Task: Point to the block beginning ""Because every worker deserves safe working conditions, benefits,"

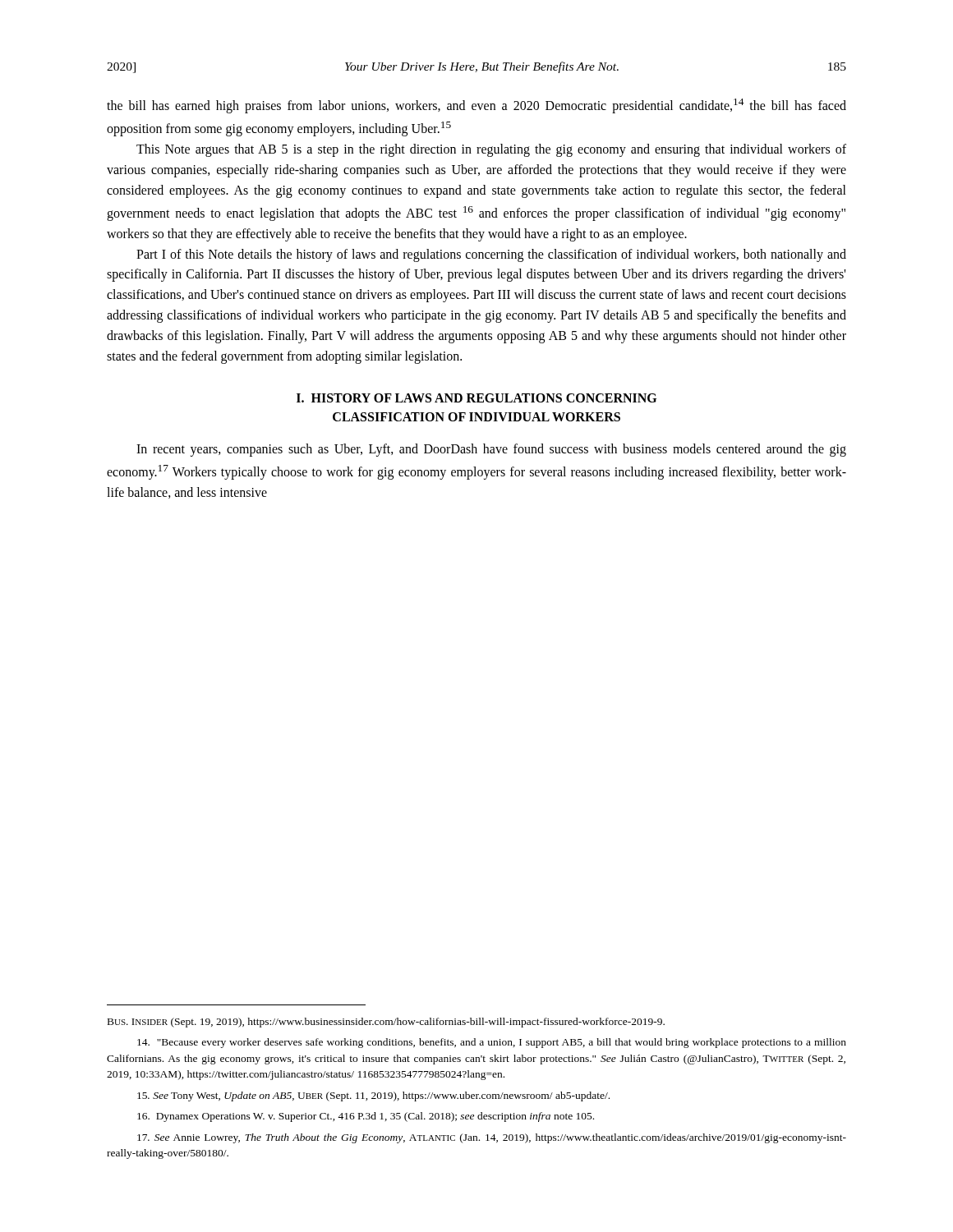Action: [x=476, y=1058]
